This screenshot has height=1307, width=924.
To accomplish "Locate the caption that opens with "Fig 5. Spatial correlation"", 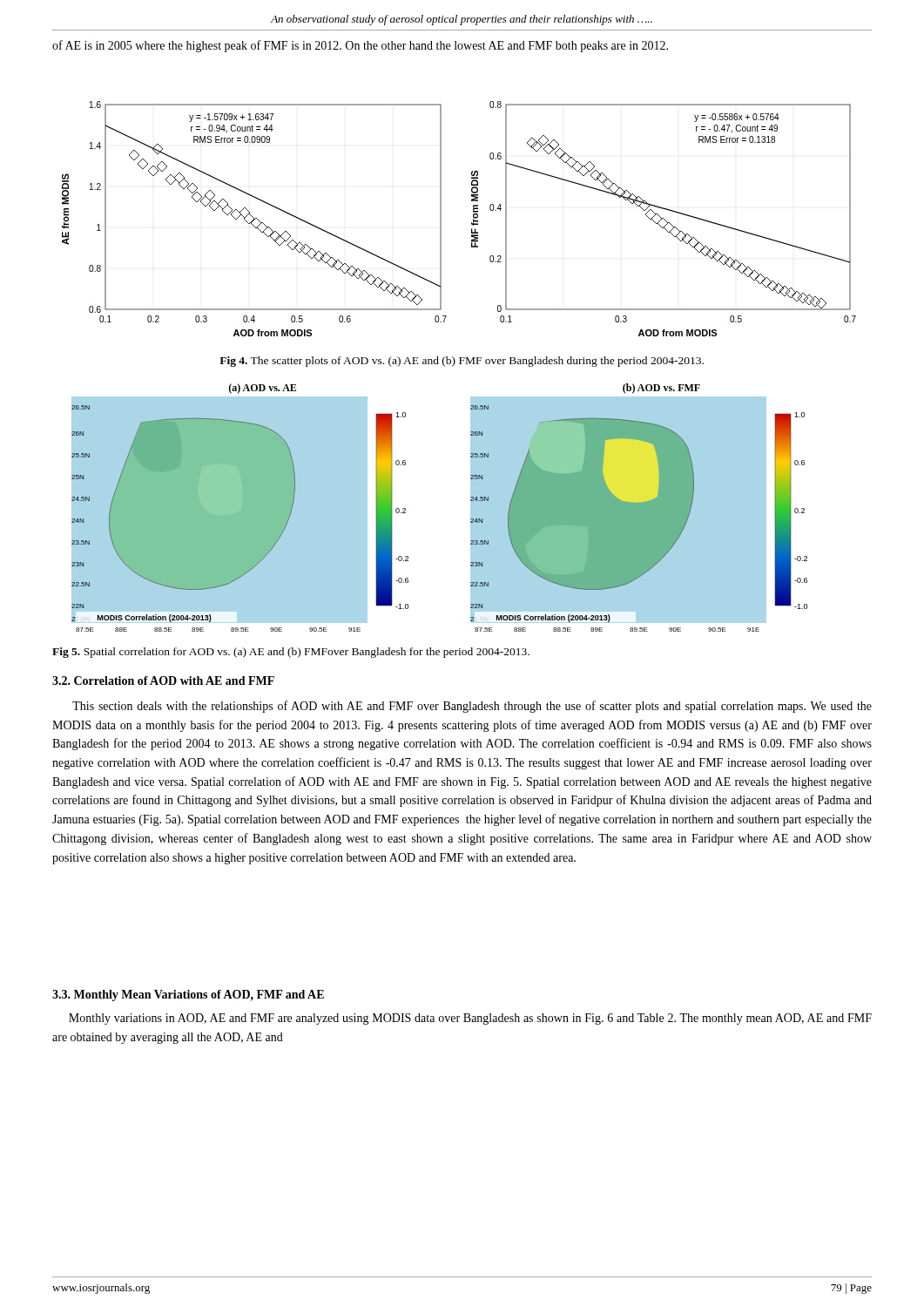I will [x=291, y=651].
